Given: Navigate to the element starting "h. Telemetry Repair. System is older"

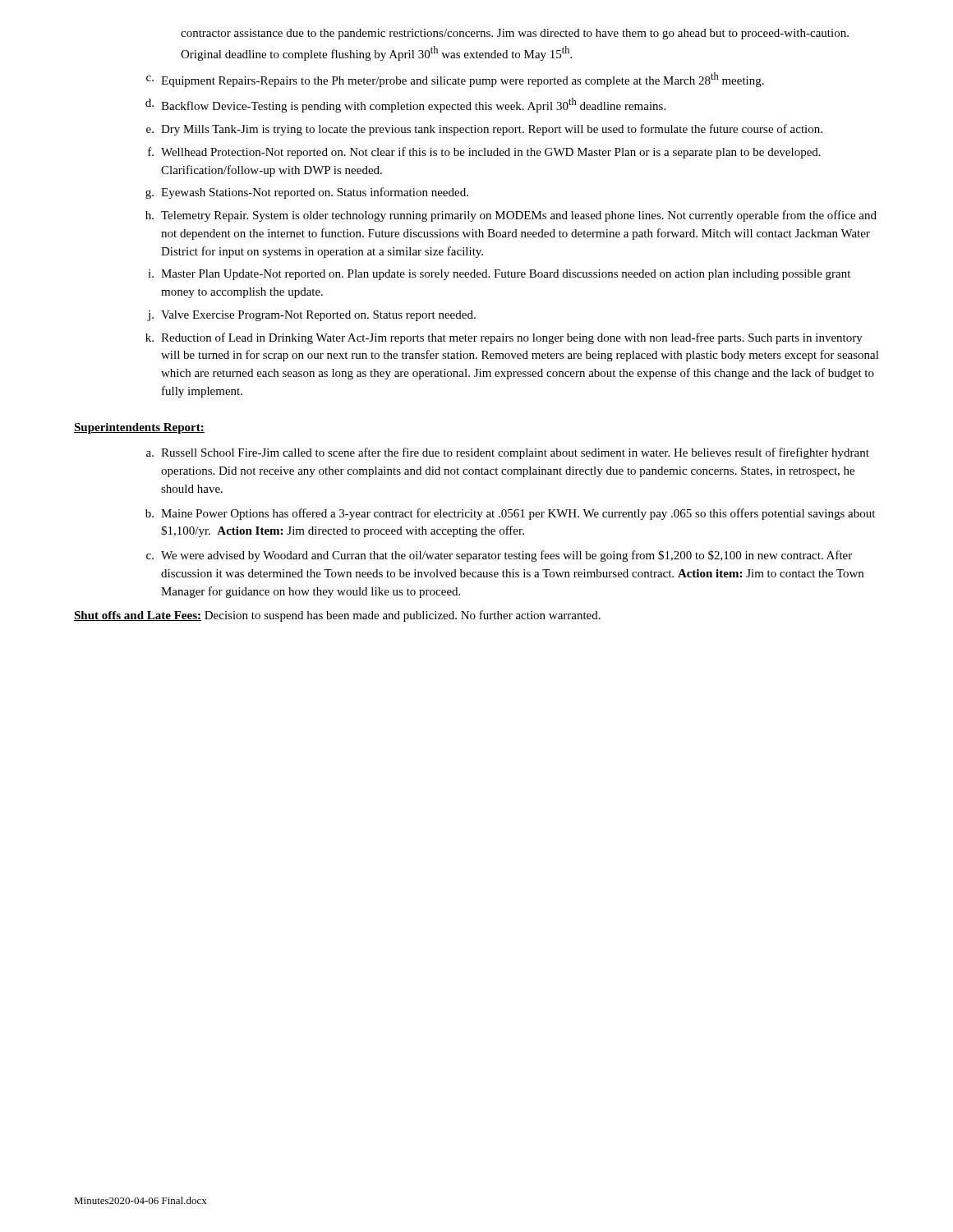Looking at the screenshot, I should (x=501, y=234).
